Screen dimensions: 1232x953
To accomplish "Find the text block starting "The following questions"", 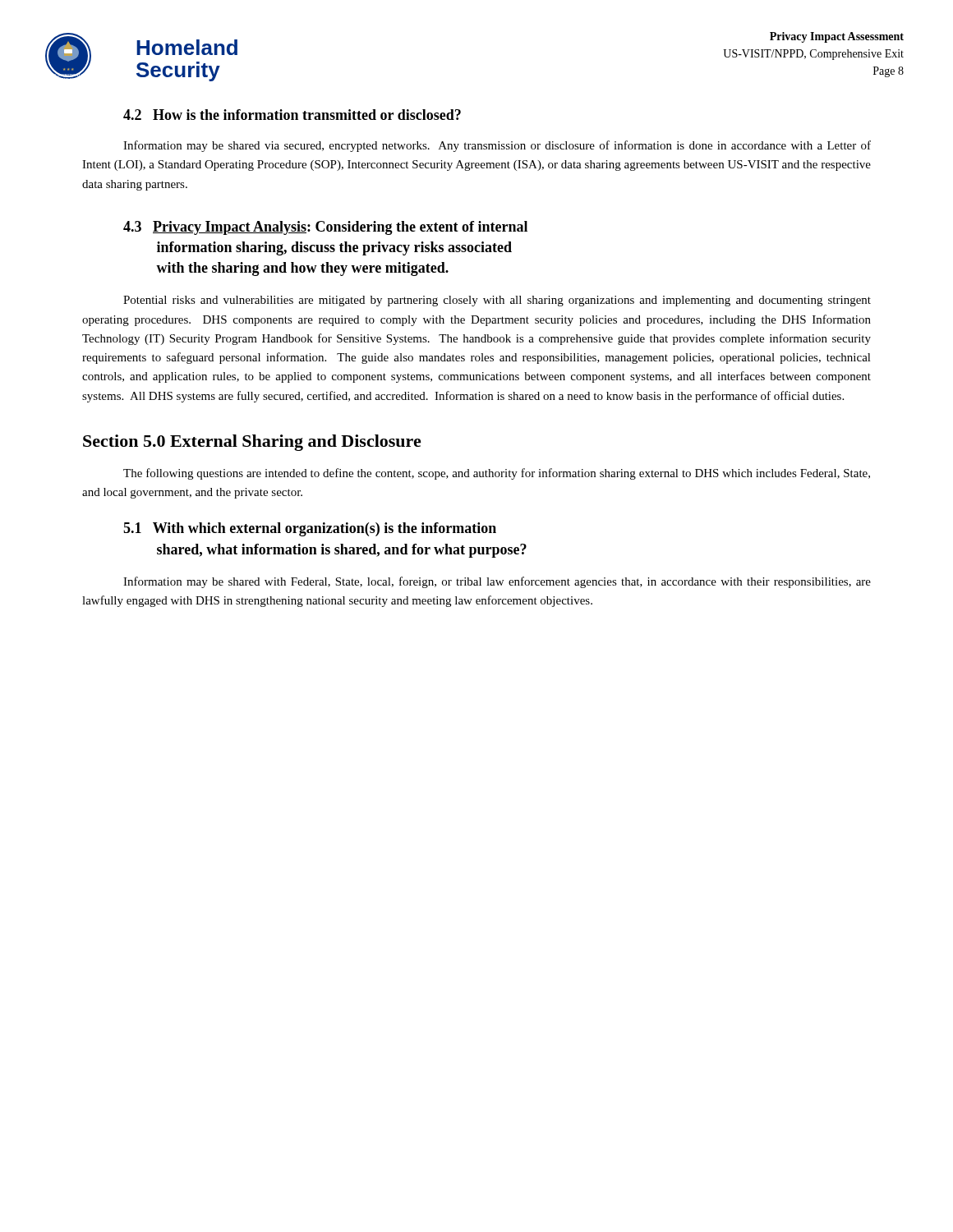I will 476,482.
